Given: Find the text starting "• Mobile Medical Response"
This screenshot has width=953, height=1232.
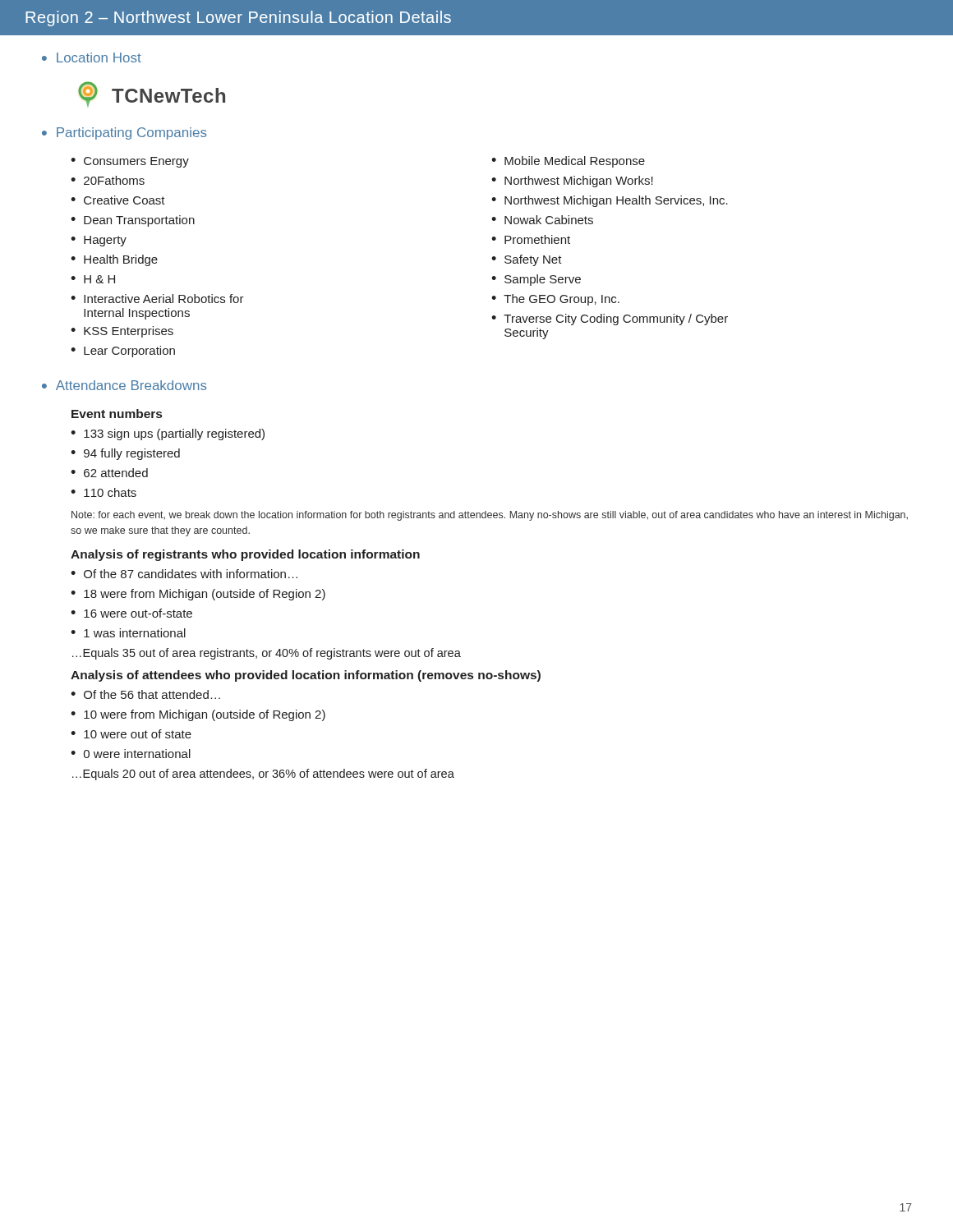Looking at the screenshot, I should pyautogui.click(x=568, y=161).
